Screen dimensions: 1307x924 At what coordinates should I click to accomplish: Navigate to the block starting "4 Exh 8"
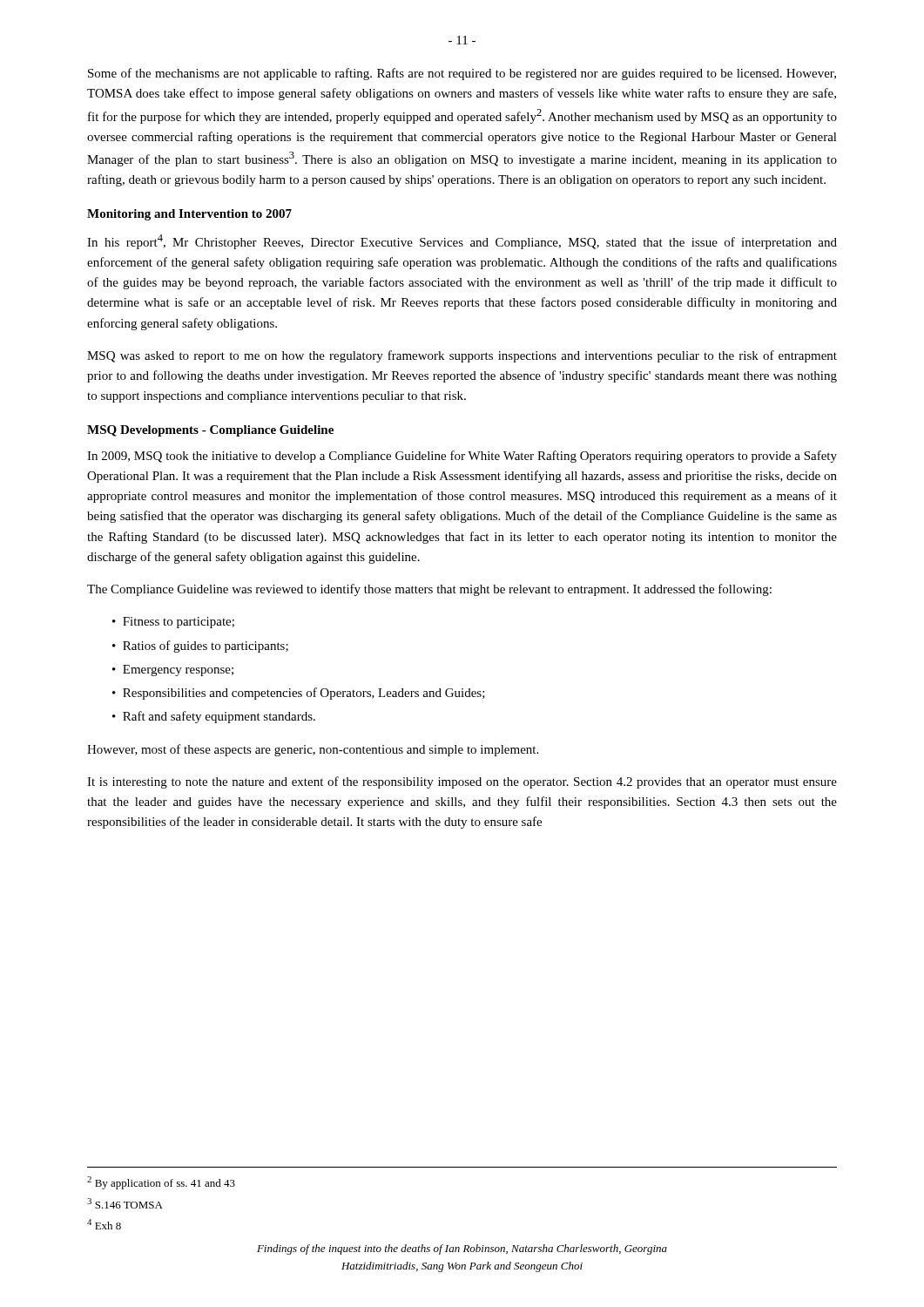pos(104,1224)
